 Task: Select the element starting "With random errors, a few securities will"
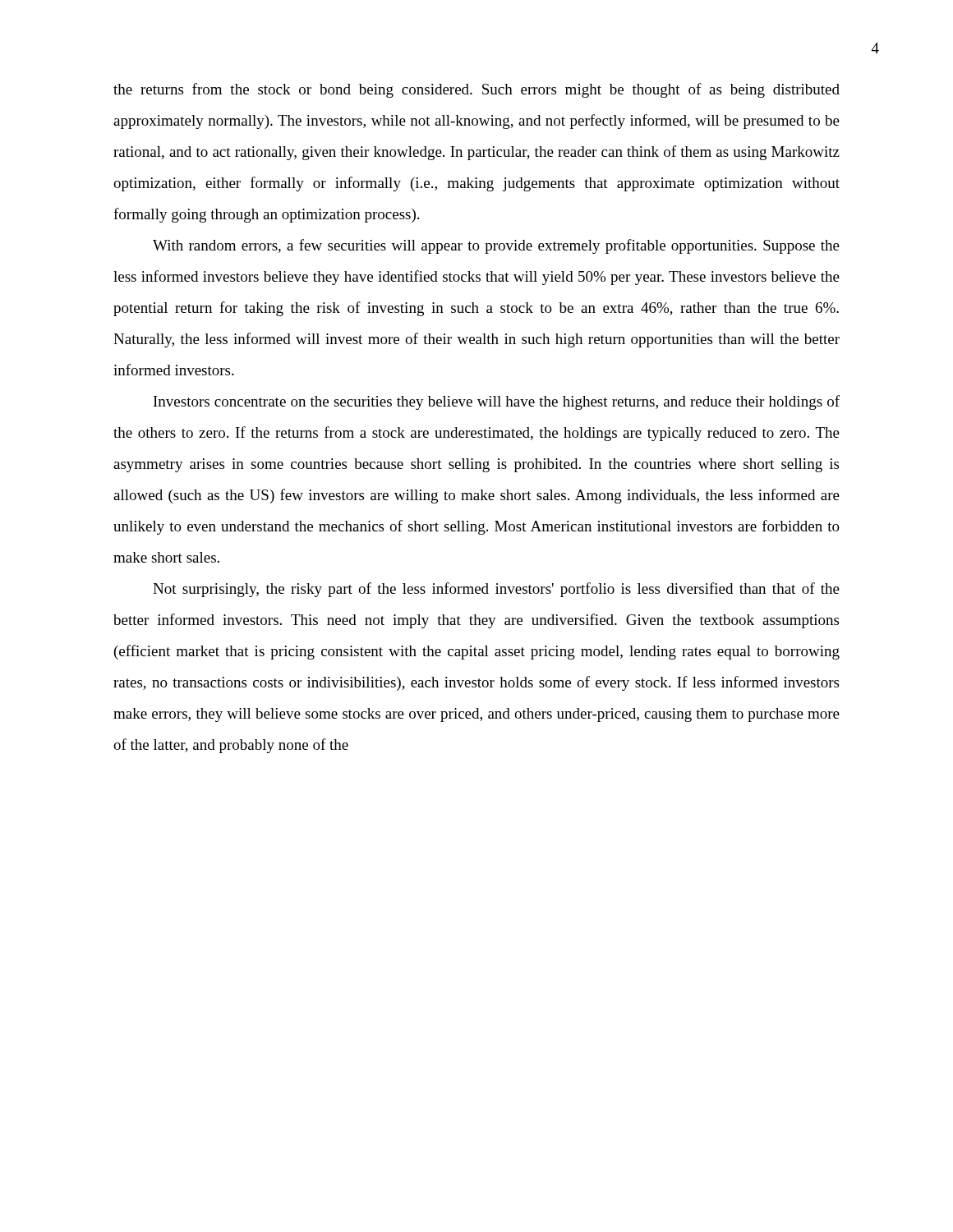476,308
